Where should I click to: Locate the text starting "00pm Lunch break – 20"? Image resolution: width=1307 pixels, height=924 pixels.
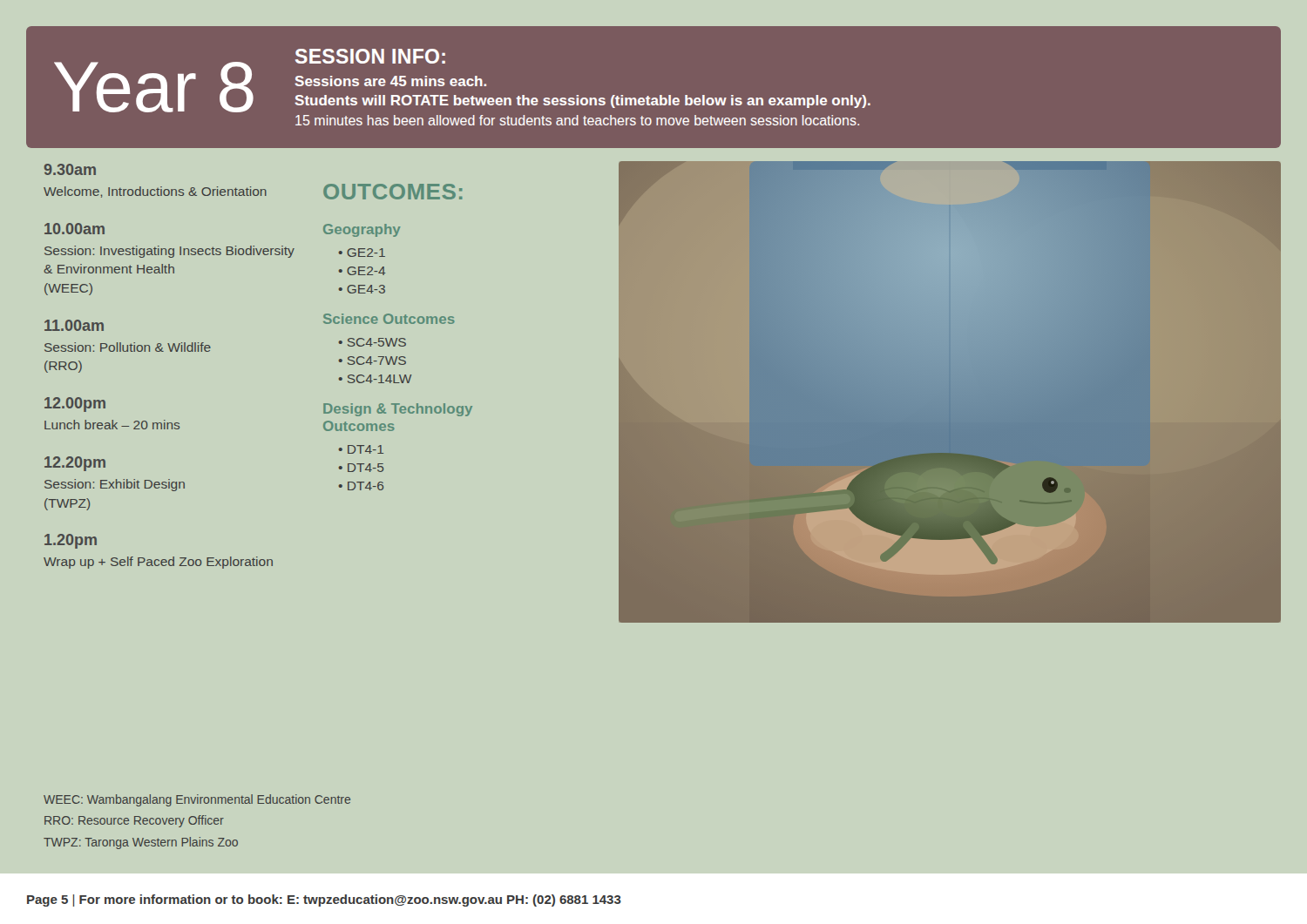coord(174,415)
